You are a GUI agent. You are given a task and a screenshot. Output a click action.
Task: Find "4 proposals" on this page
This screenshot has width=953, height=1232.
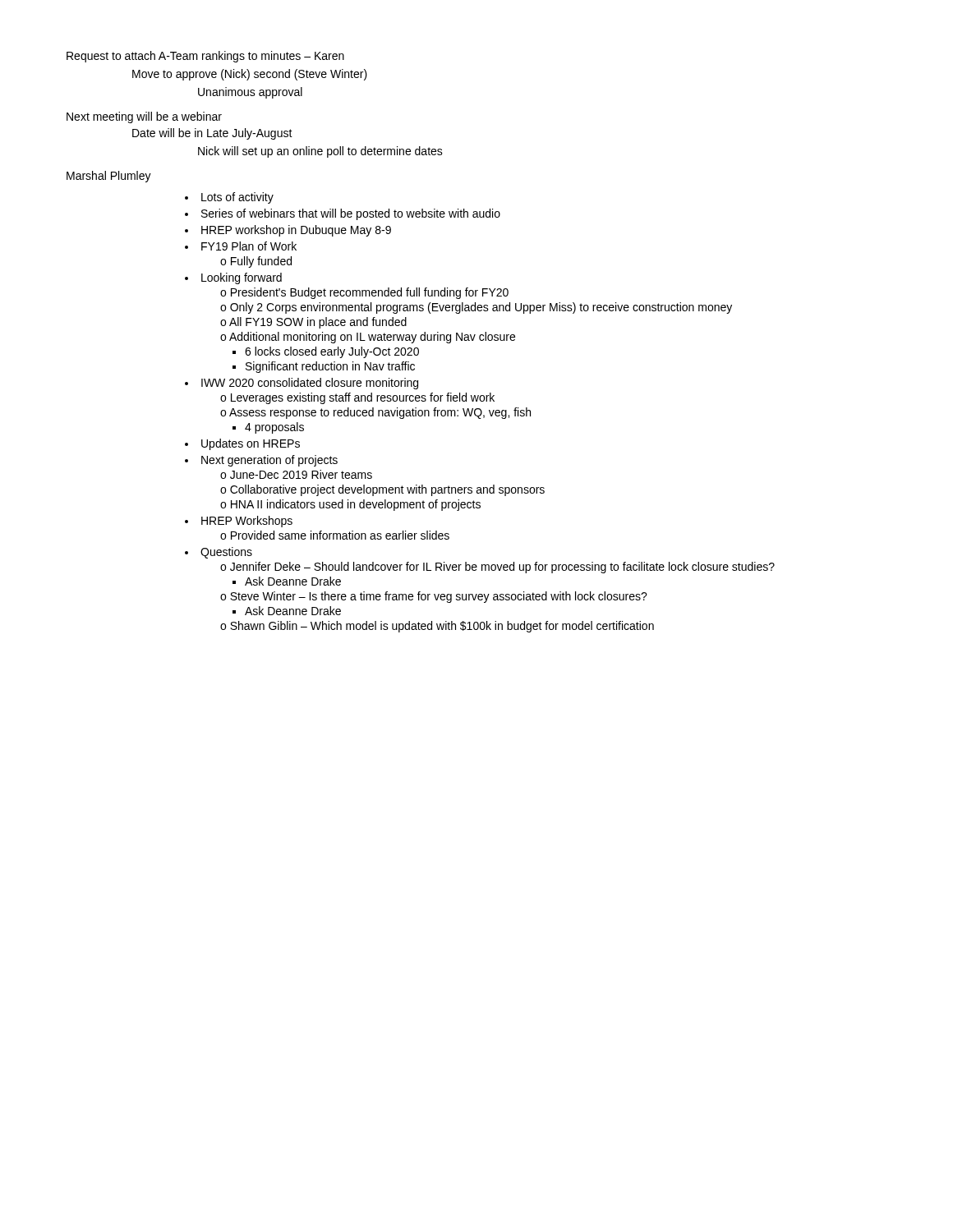pyautogui.click(x=275, y=427)
